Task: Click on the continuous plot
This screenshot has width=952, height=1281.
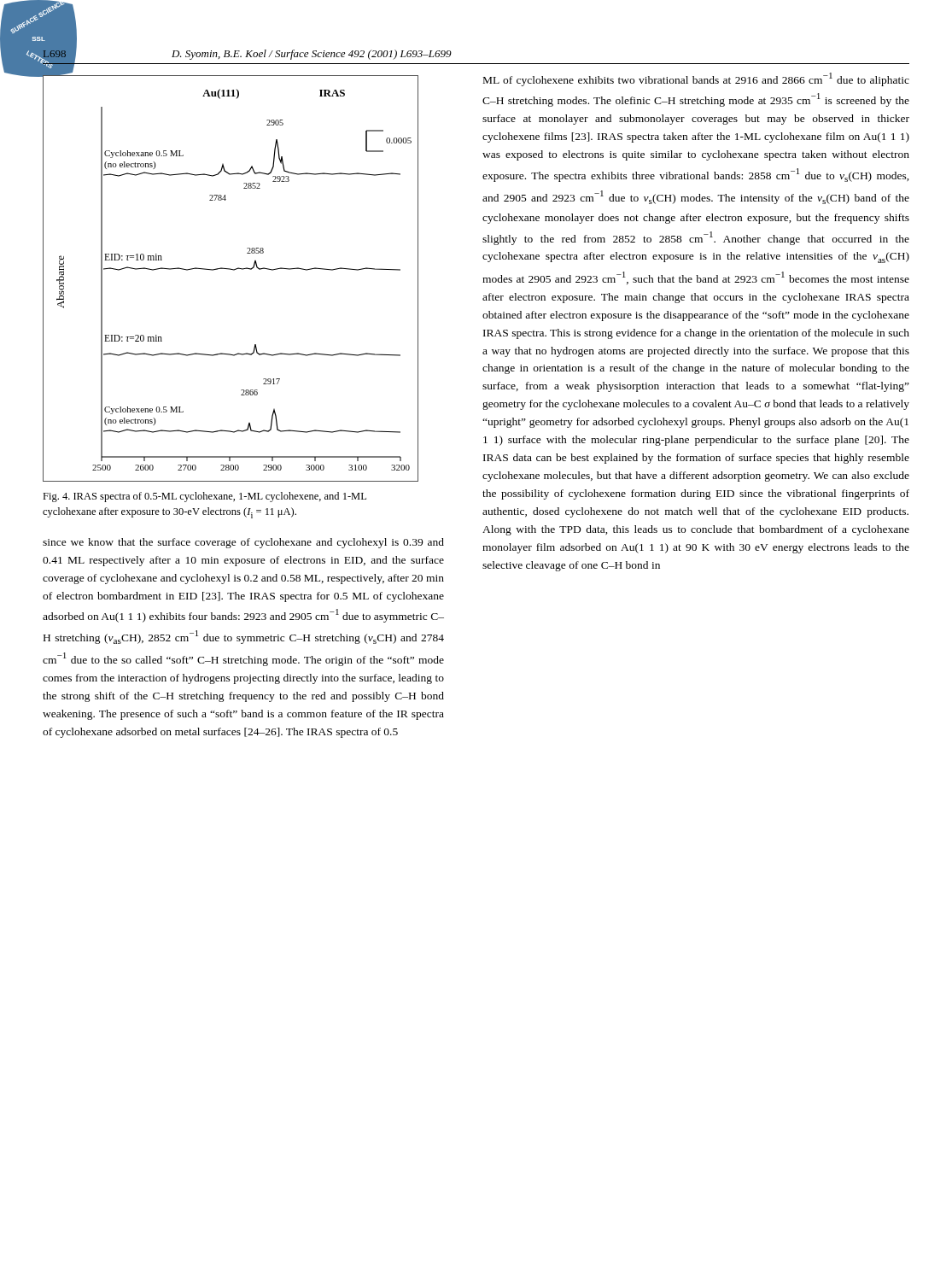Action: 231,278
